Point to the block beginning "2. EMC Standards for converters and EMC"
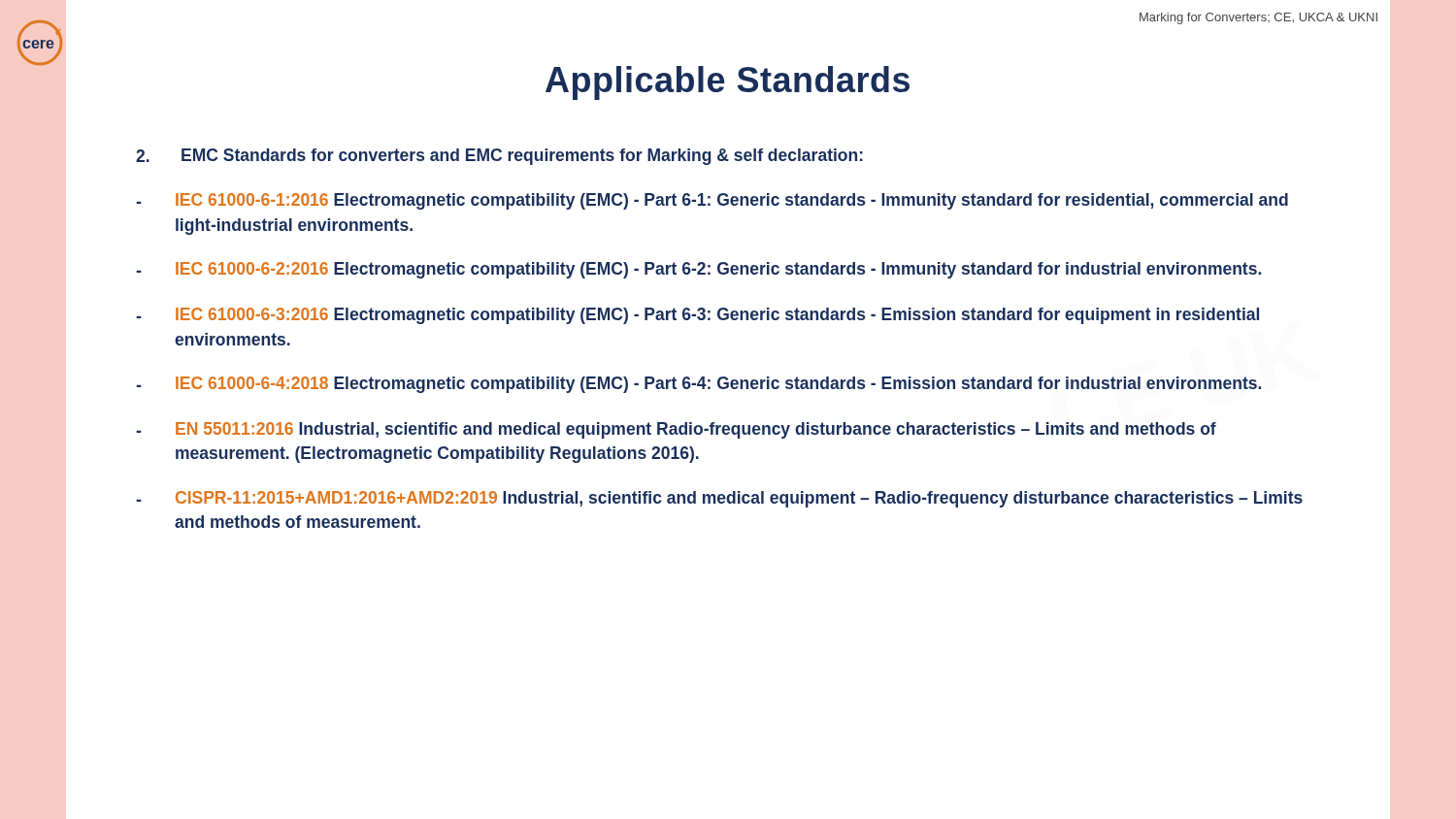Image resolution: width=1456 pixels, height=819 pixels. pos(500,156)
